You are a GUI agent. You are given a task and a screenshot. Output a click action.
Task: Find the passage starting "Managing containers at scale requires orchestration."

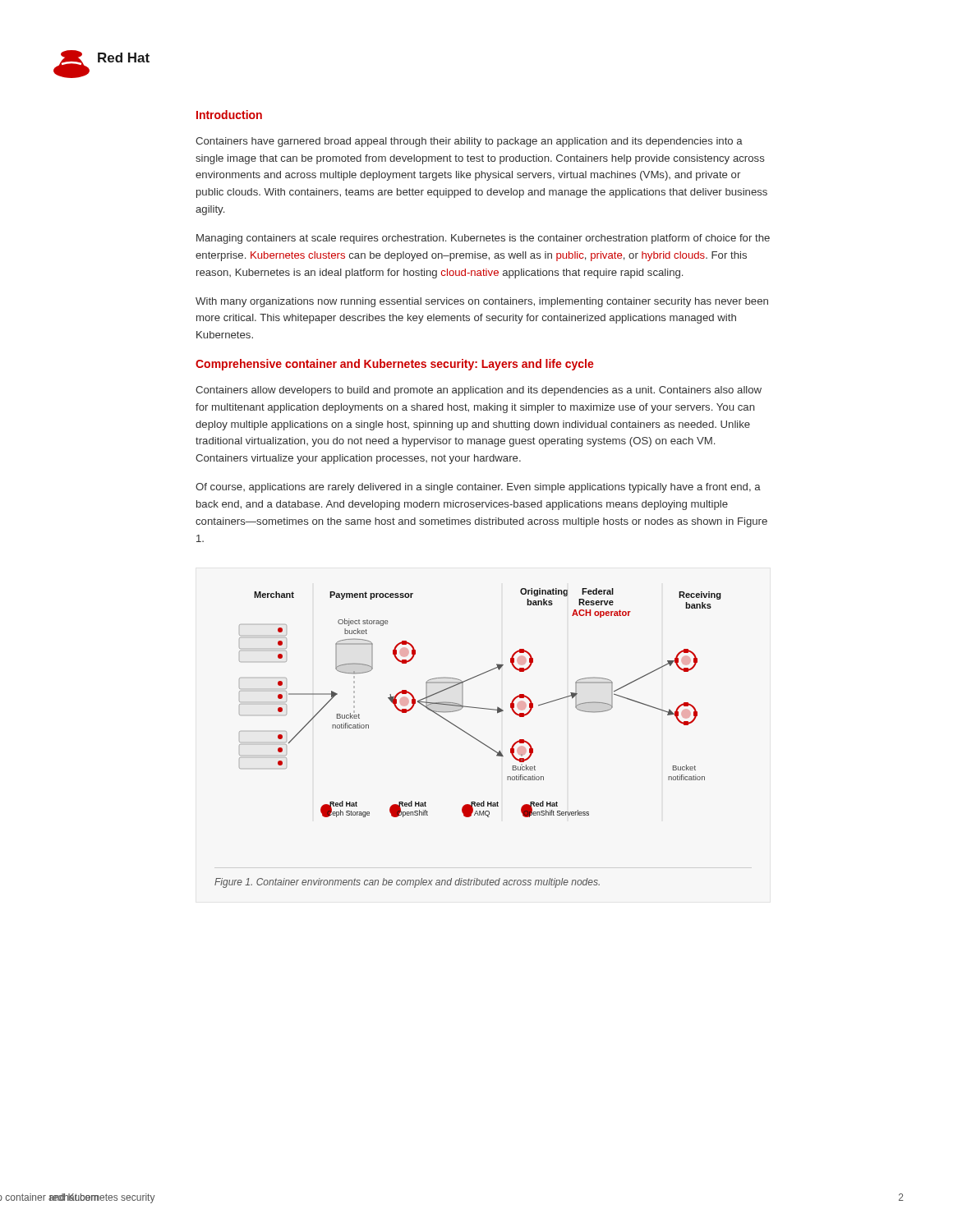(483, 255)
